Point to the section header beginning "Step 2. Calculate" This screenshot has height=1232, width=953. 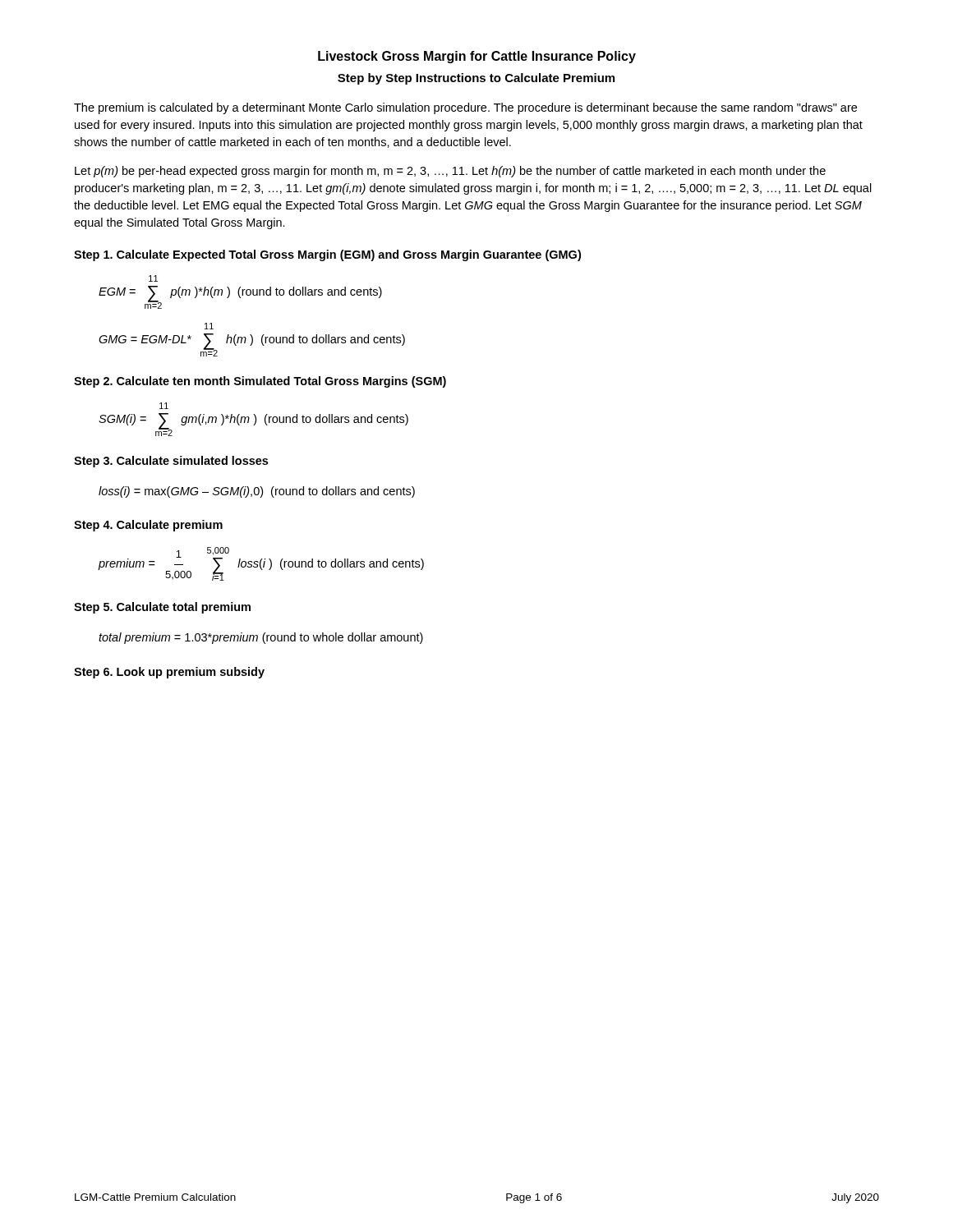click(x=260, y=381)
